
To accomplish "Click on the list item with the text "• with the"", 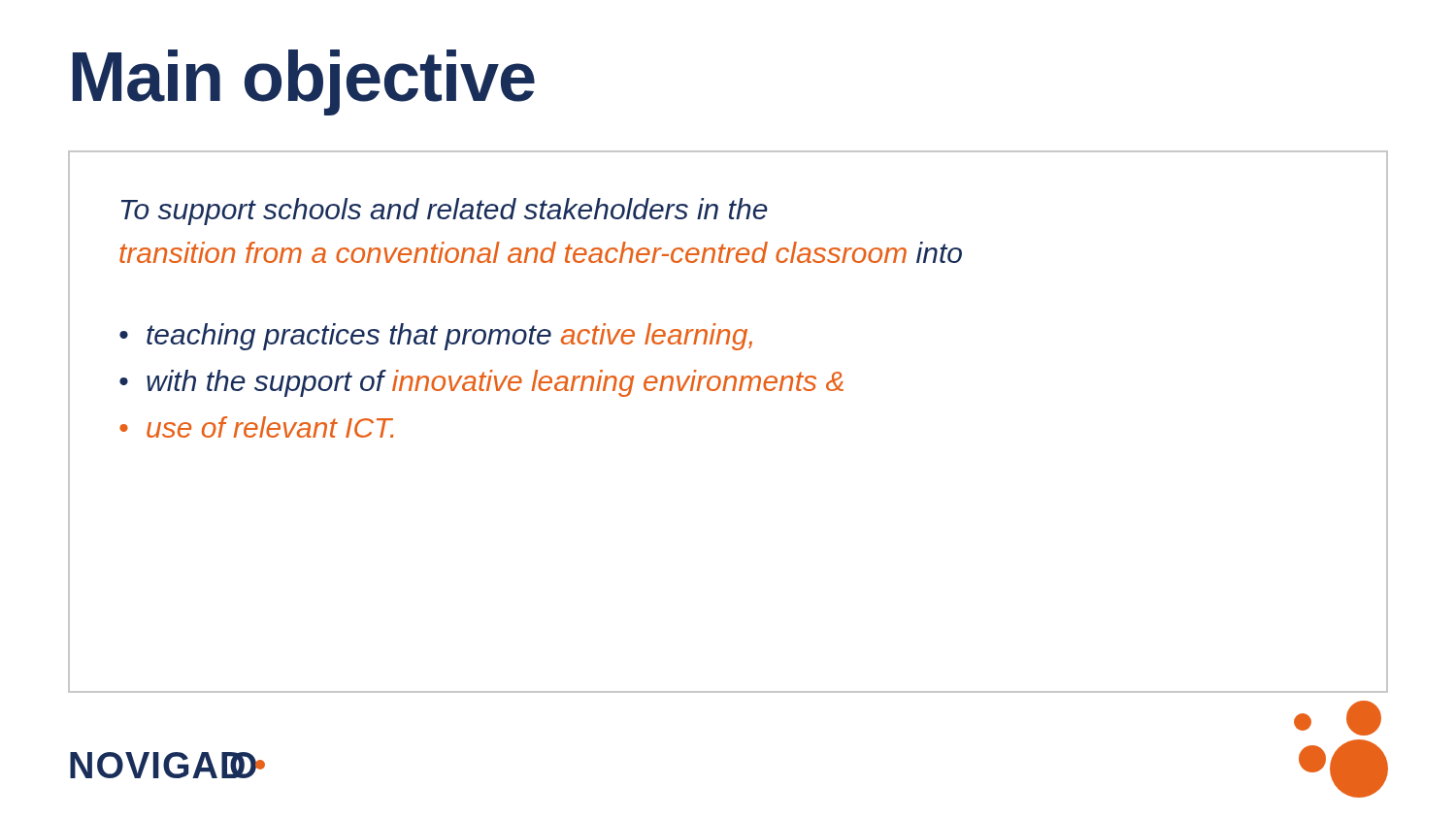I will click(x=482, y=381).
